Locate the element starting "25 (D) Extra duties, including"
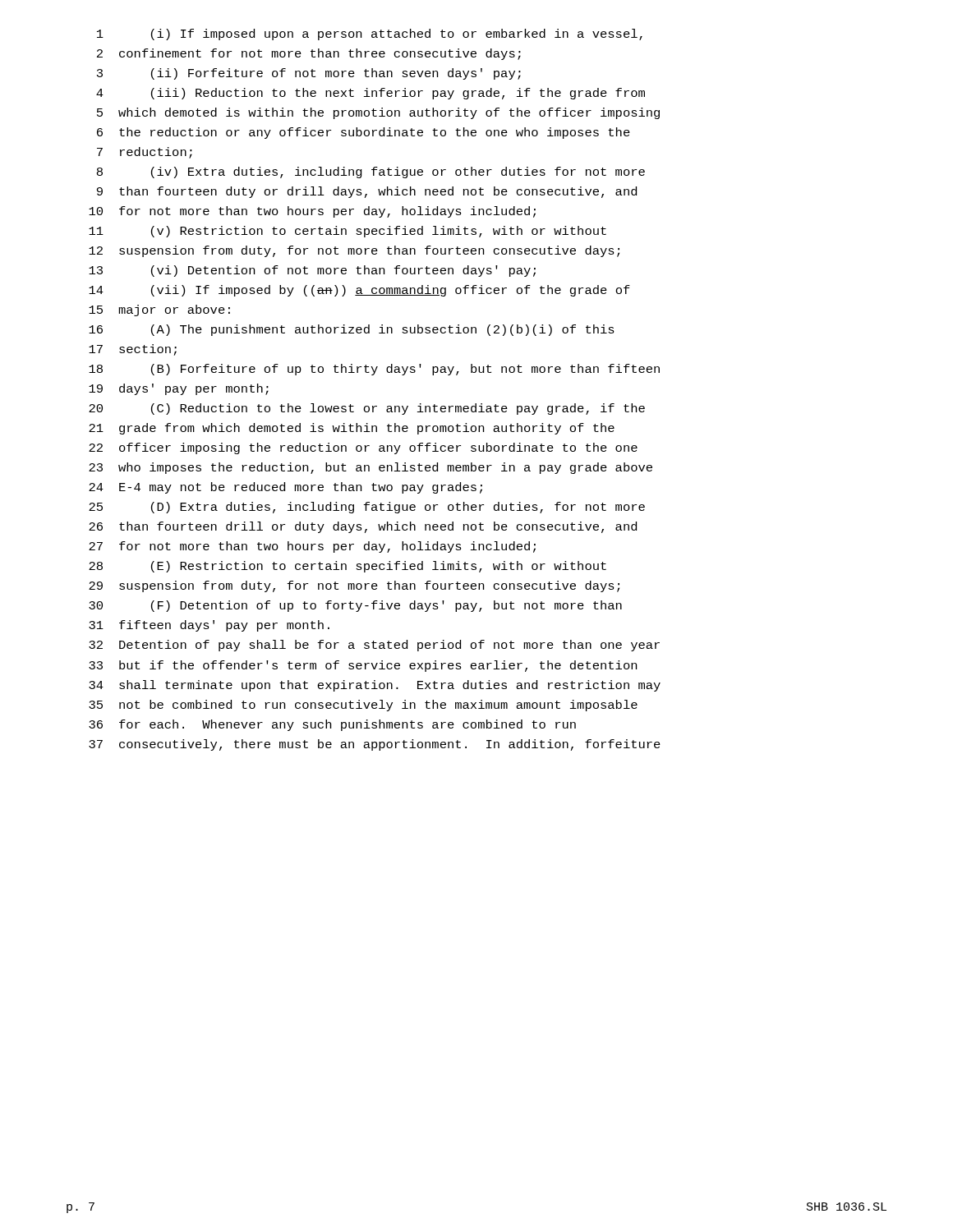The height and width of the screenshot is (1232, 953). [x=476, y=528]
